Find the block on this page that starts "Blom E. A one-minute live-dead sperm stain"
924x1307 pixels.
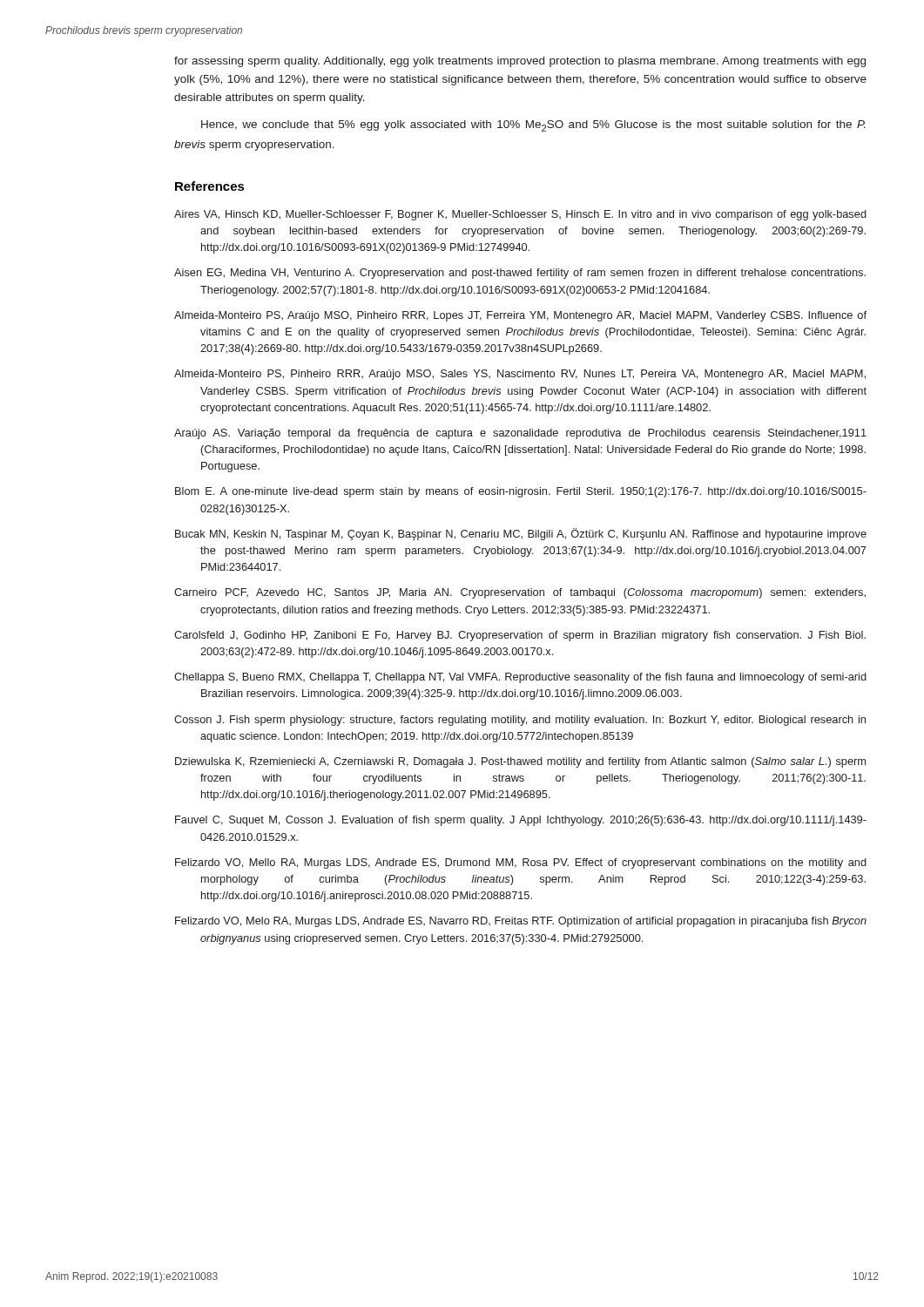[520, 500]
